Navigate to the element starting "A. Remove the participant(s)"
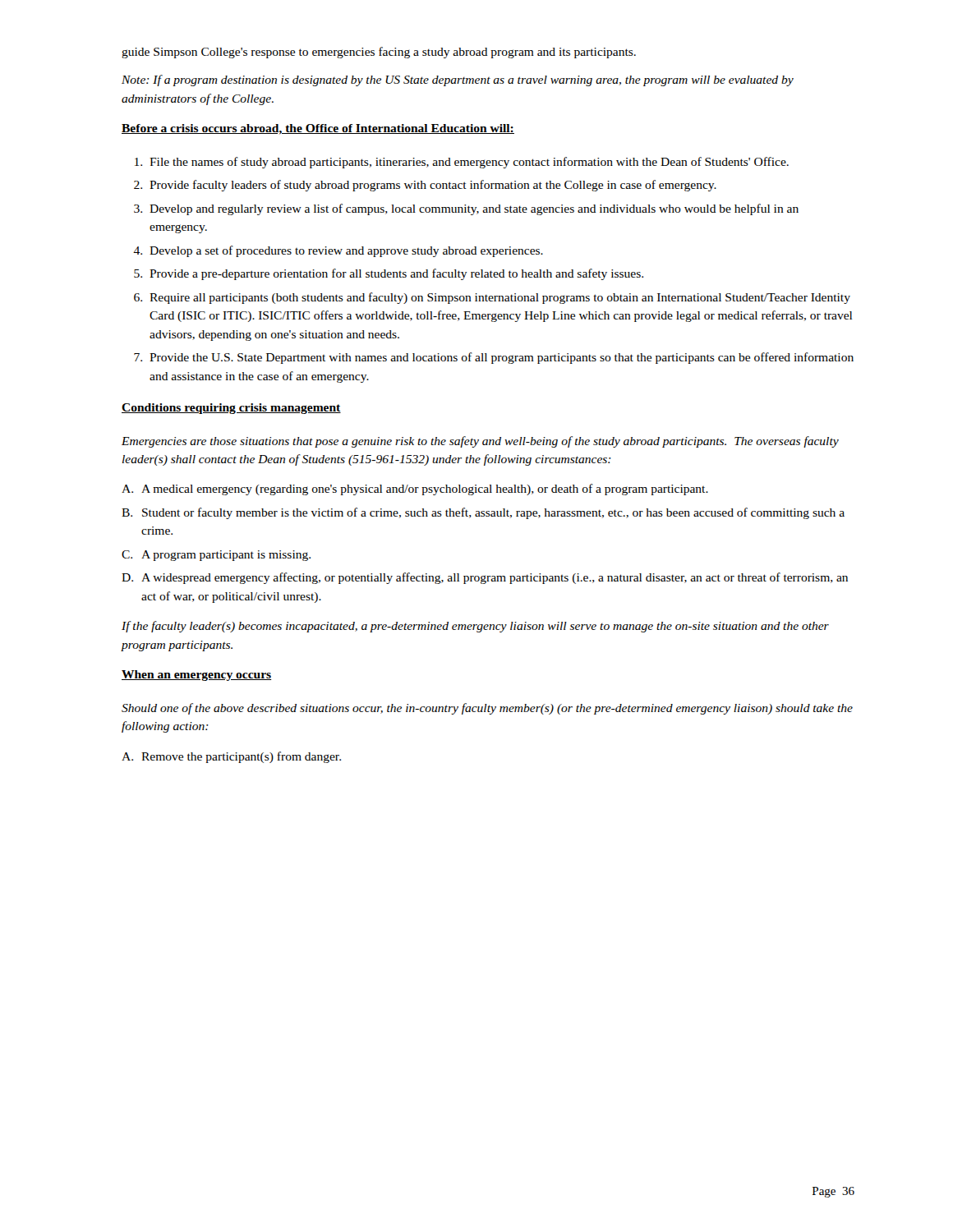Viewport: 953px width, 1232px height. click(x=232, y=756)
